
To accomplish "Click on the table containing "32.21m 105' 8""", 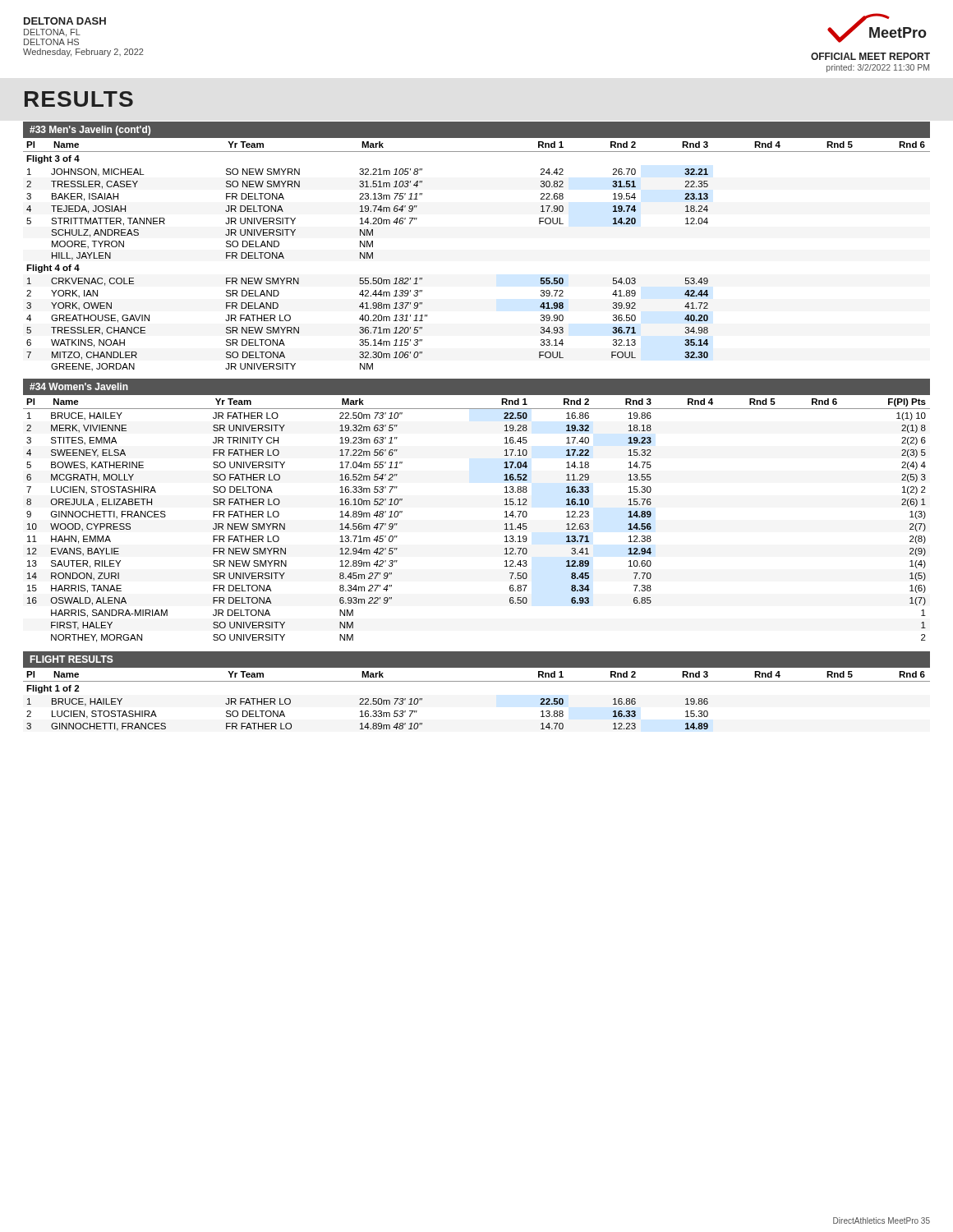I will 476,255.
